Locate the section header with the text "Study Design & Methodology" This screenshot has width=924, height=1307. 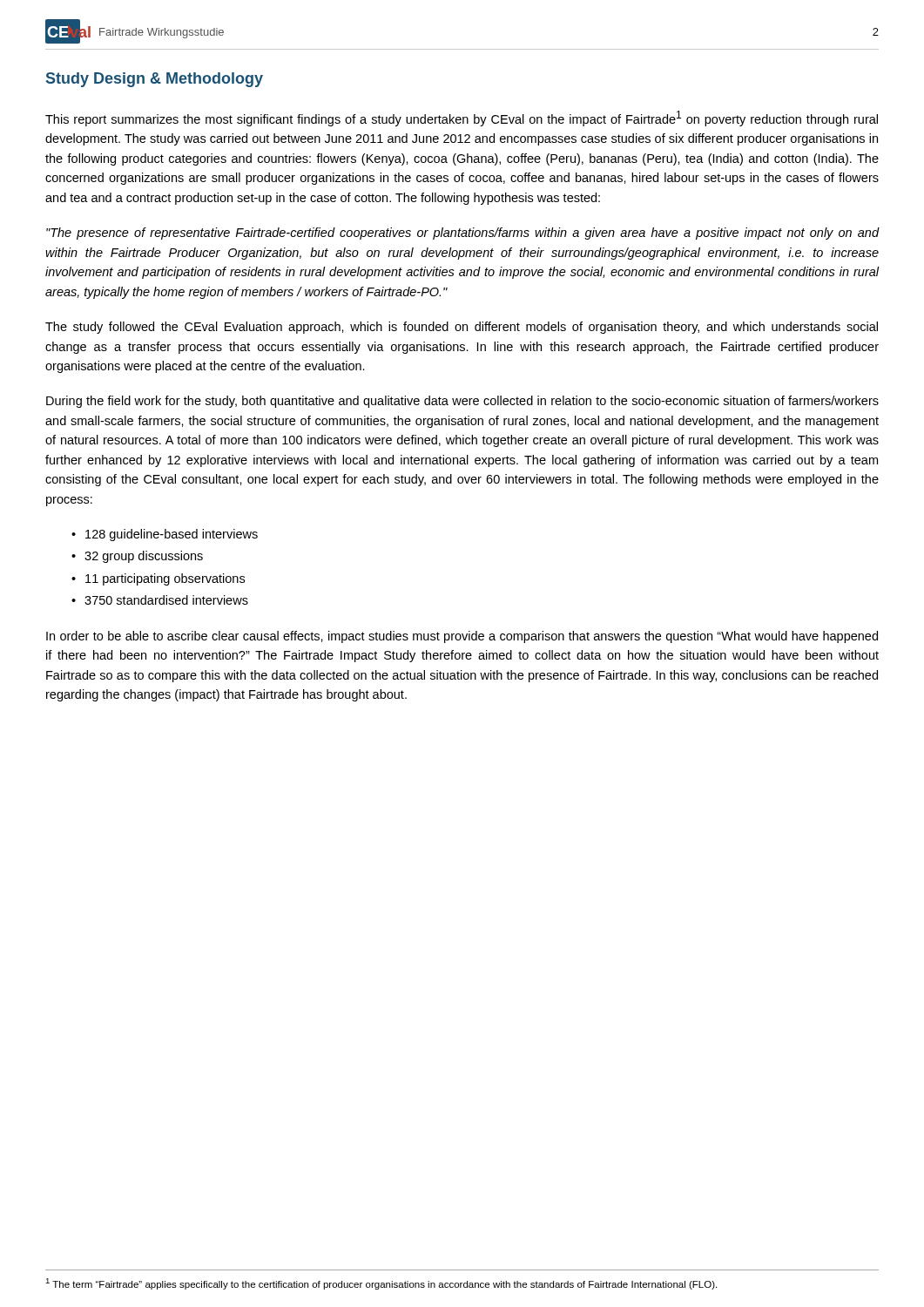154,78
